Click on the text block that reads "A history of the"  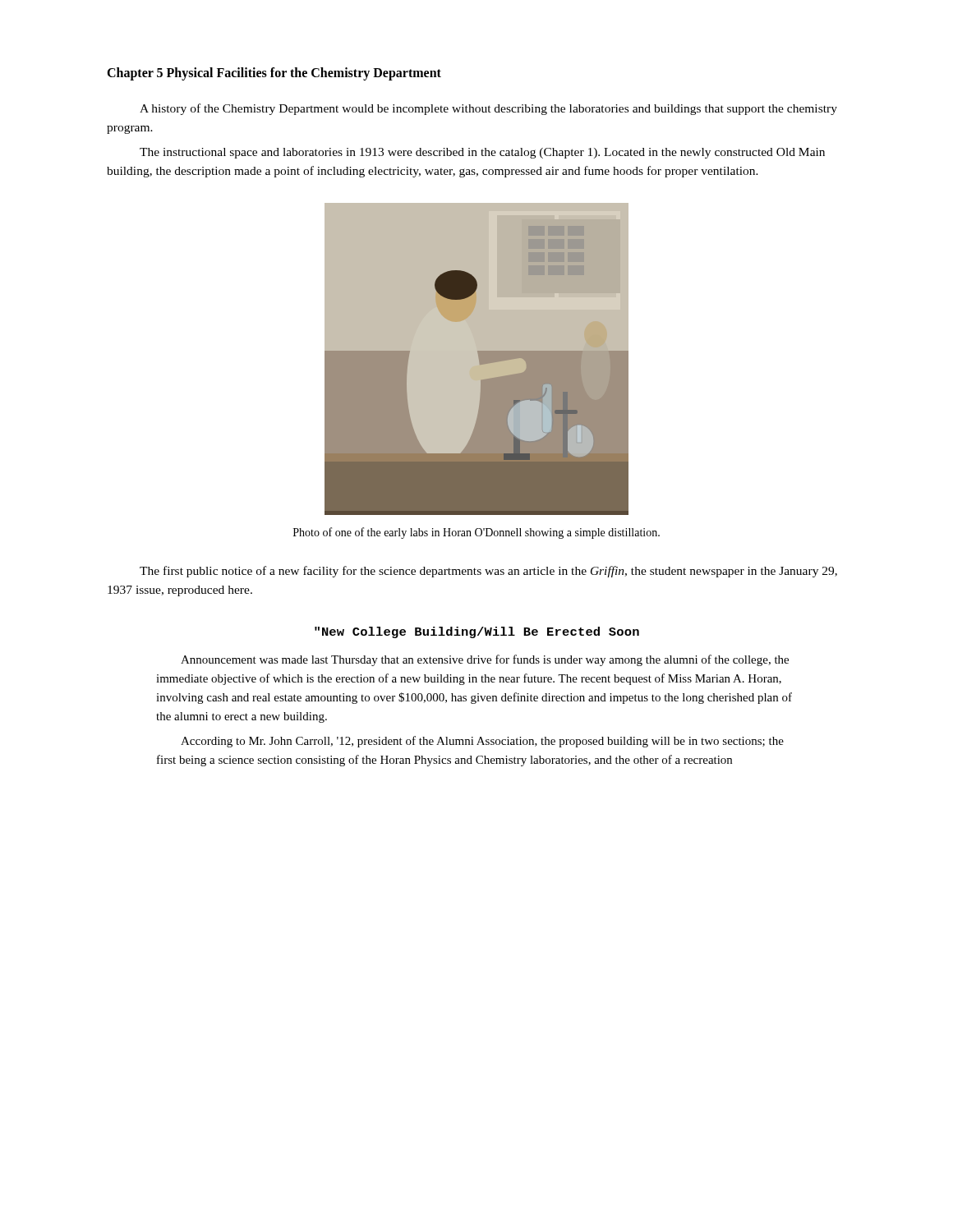coord(476,139)
